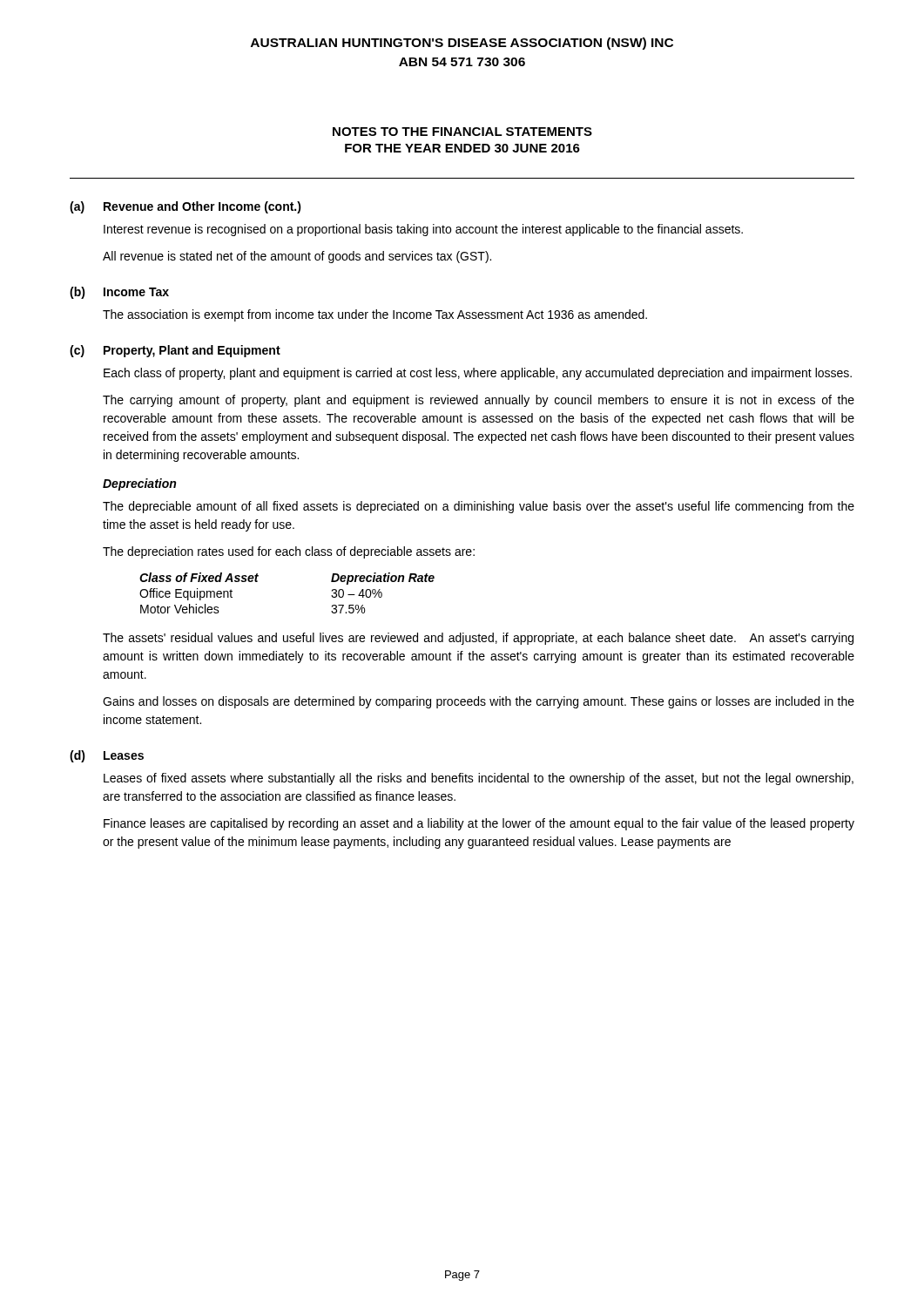Click on the passage starting "(b) Income Tax"
924x1307 pixels.
click(119, 292)
